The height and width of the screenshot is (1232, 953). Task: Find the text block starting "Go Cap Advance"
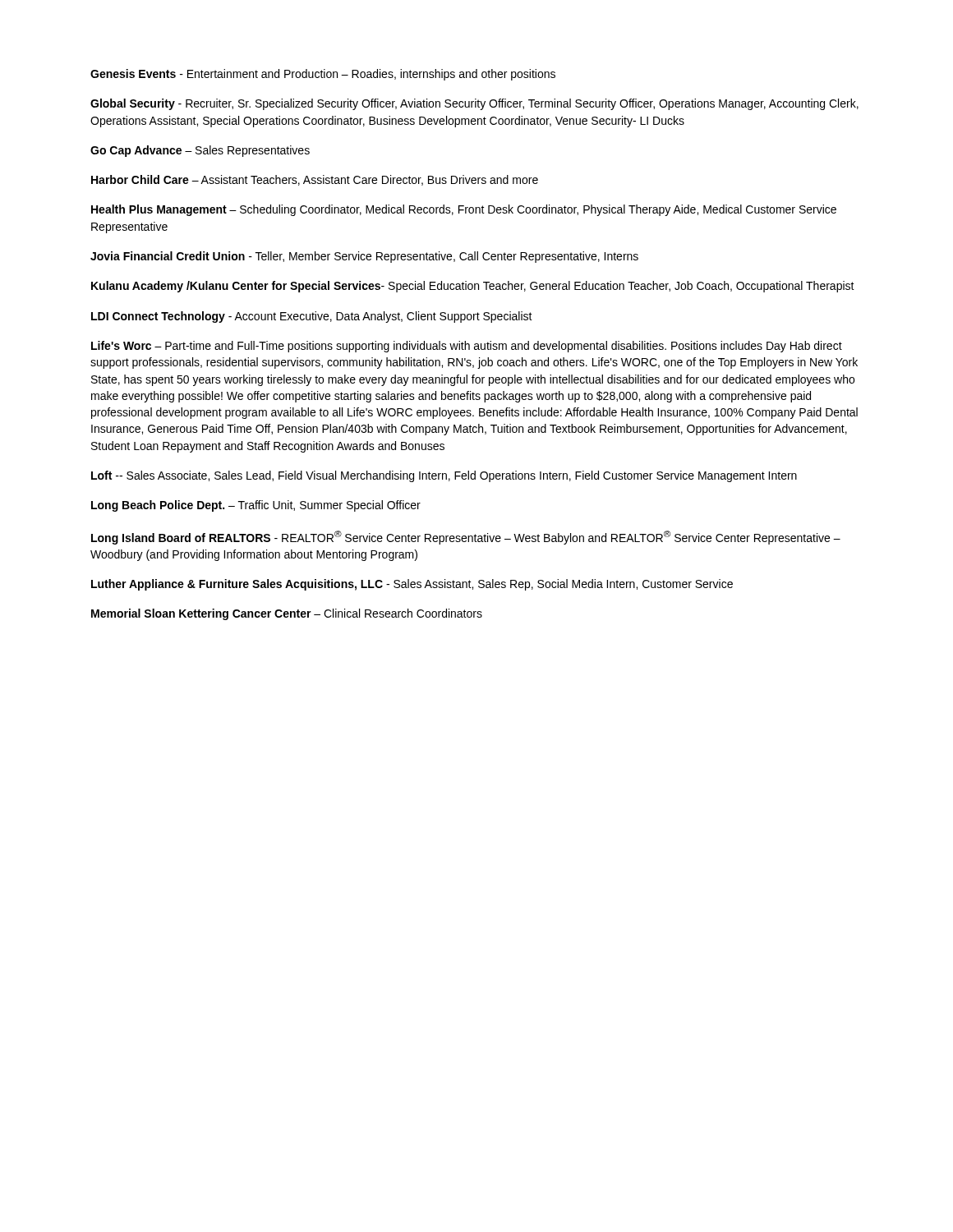click(x=200, y=150)
